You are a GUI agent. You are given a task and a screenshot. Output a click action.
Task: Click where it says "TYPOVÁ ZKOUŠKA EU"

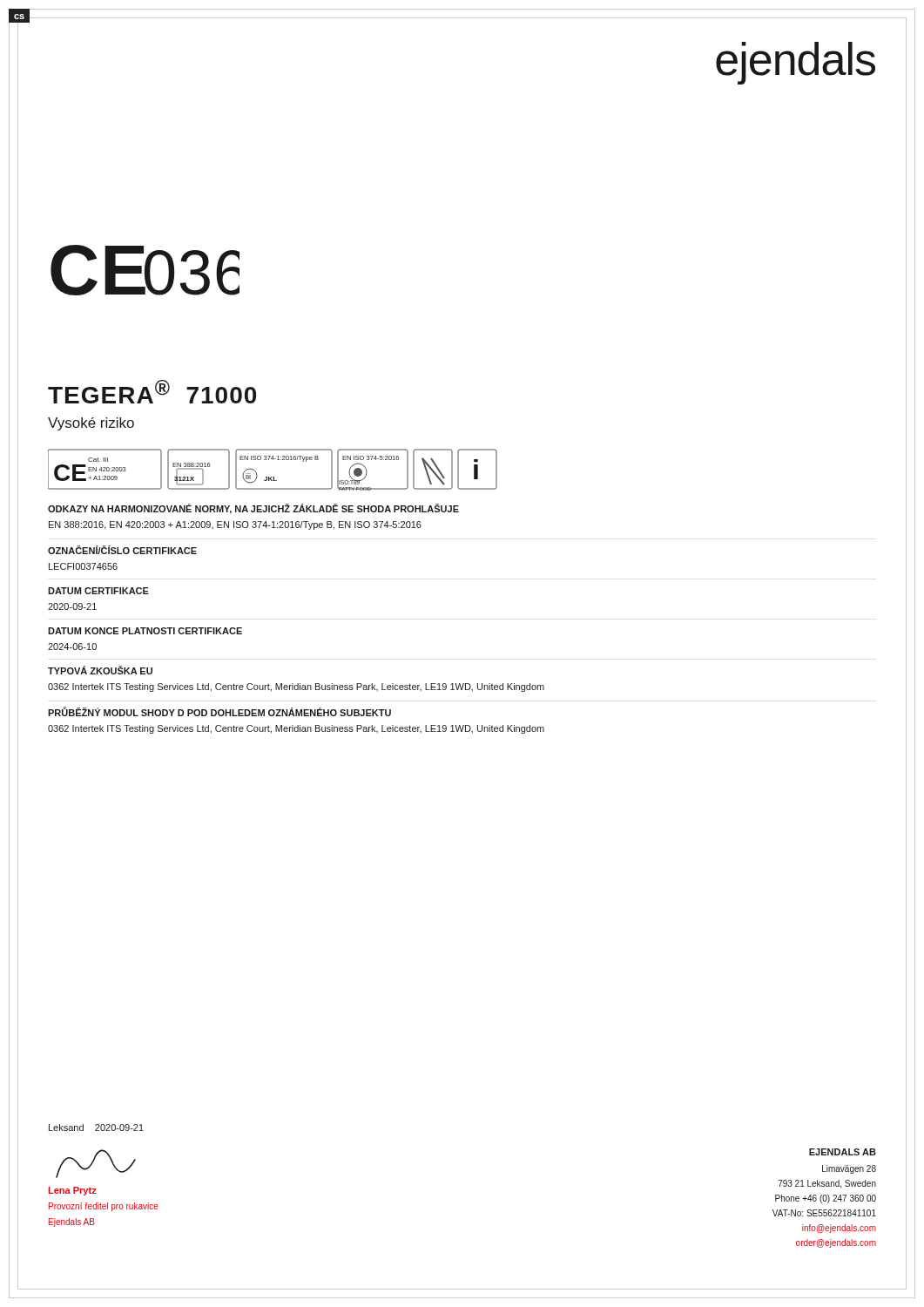point(100,671)
